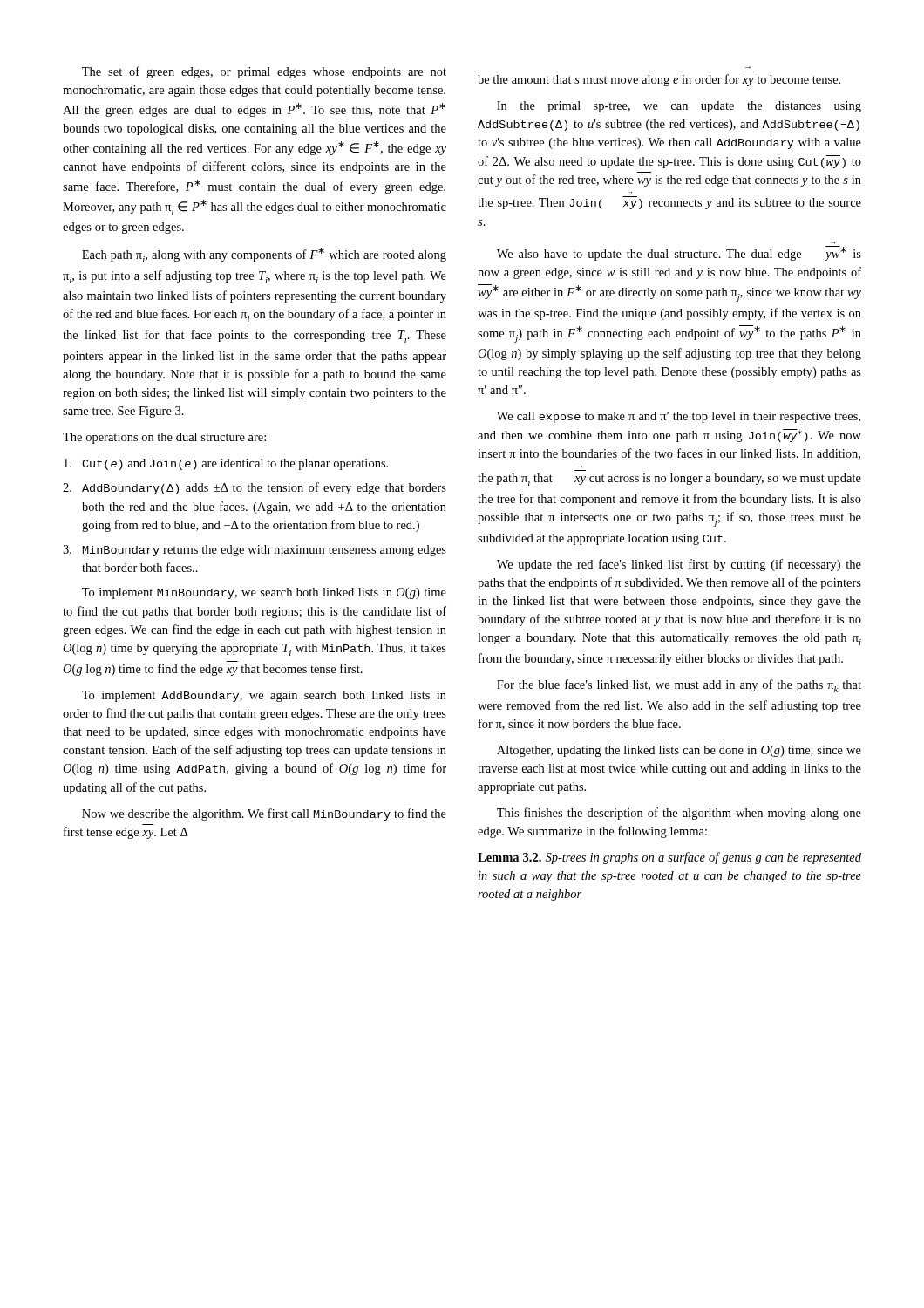Screen dimensions: 1308x924
Task: Select the element starting "2. AddBoundary(Δ) adds"
Action: [x=255, y=507]
